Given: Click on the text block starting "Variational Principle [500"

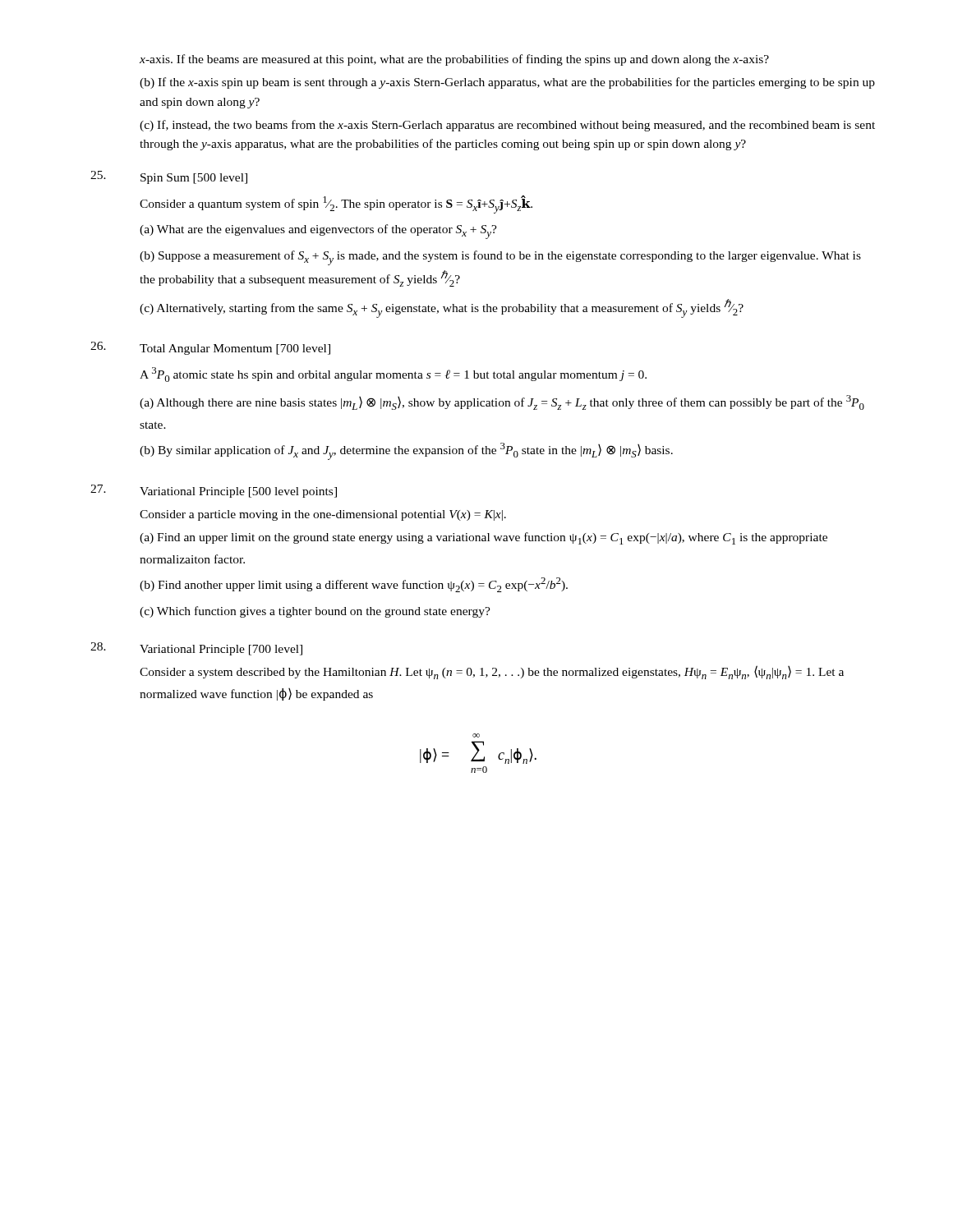Looking at the screenshot, I should [x=509, y=551].
